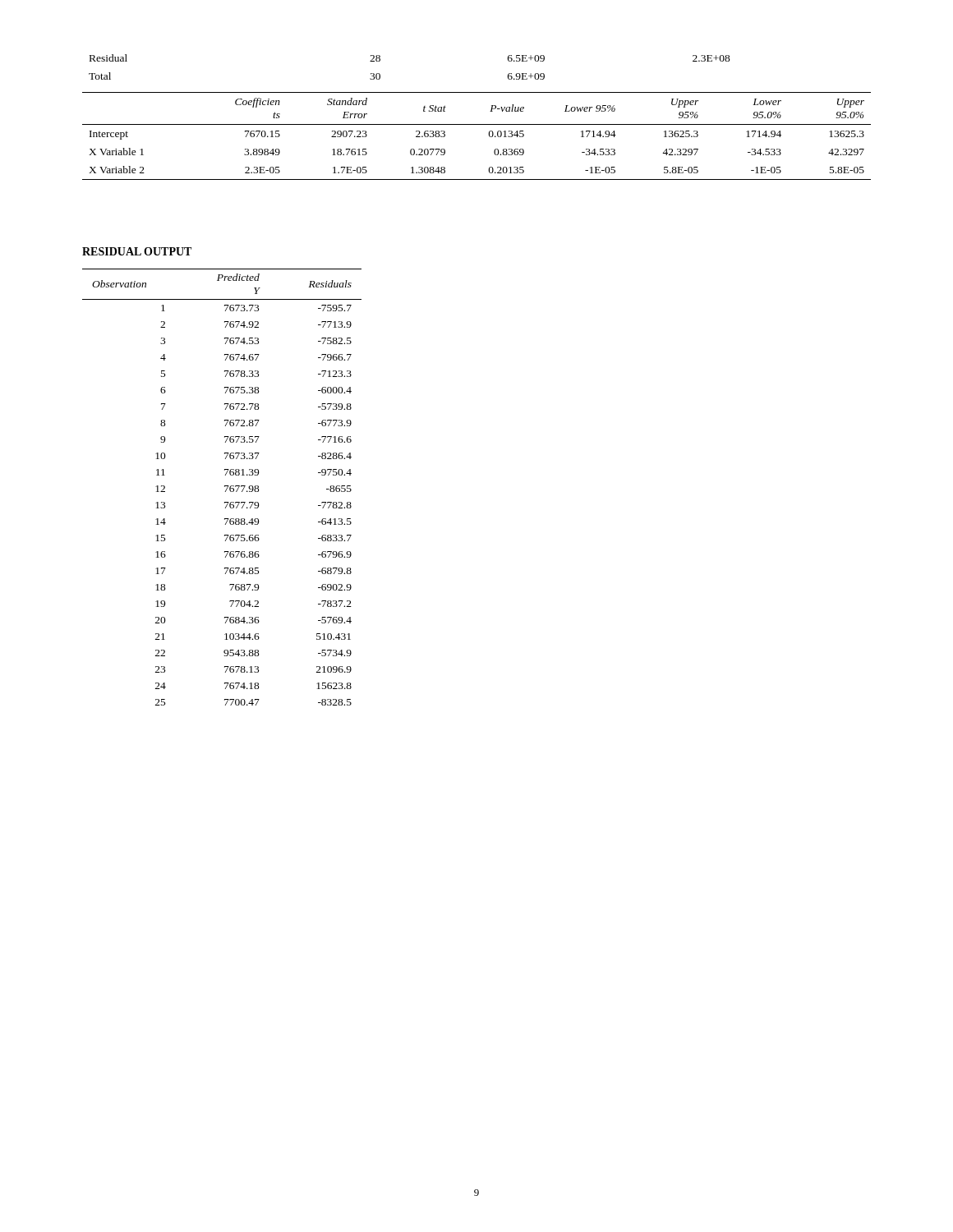This screenshot has width=953, height=1232.
Task: Click on the table containing "6.5E+09"
Action: point(476,67)
